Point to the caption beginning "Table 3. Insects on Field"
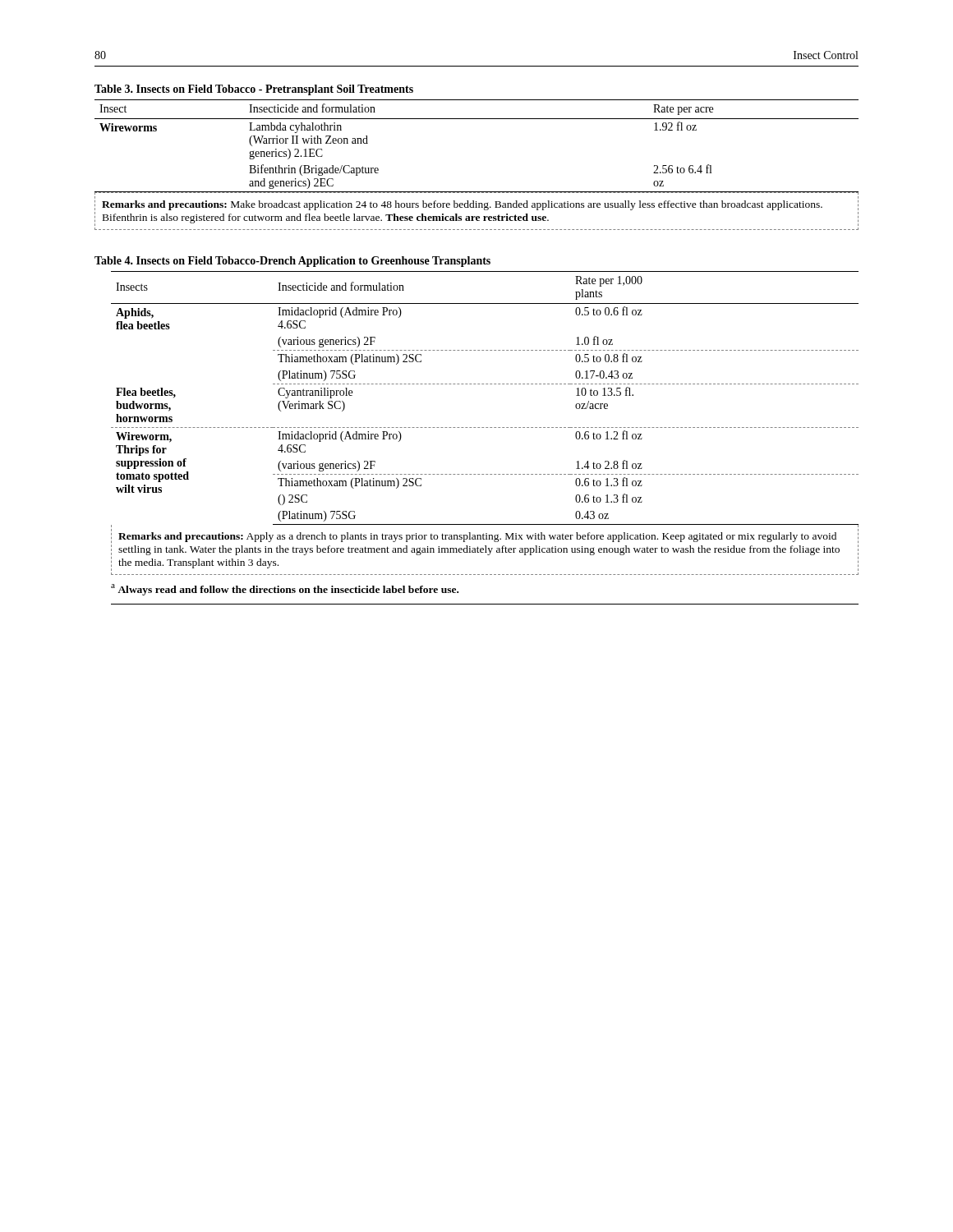The height and width of the screenshot is (1232, 953). (254, 89)
